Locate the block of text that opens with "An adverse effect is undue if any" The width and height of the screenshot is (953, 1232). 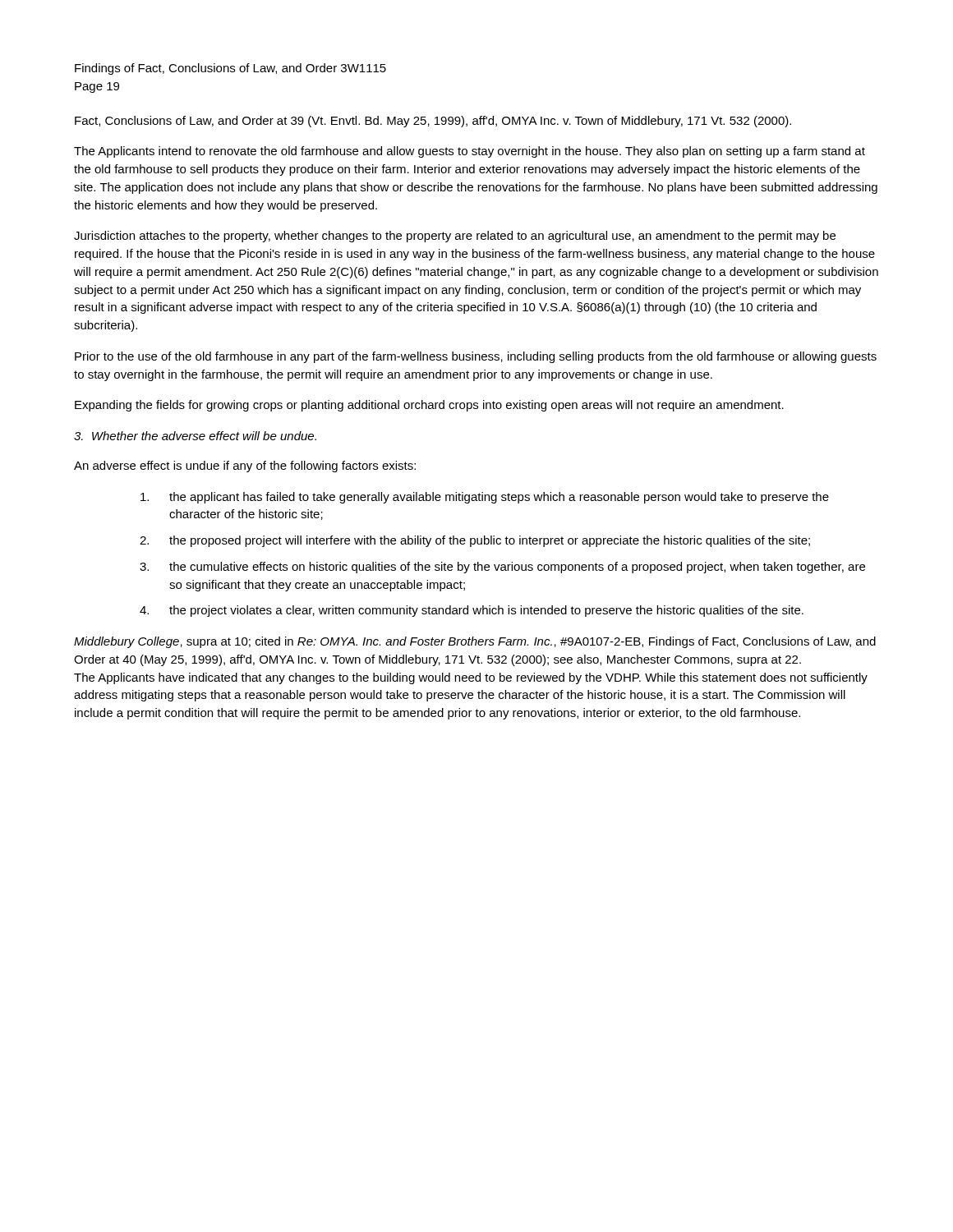pyautogui.click(x=245, y=465)
